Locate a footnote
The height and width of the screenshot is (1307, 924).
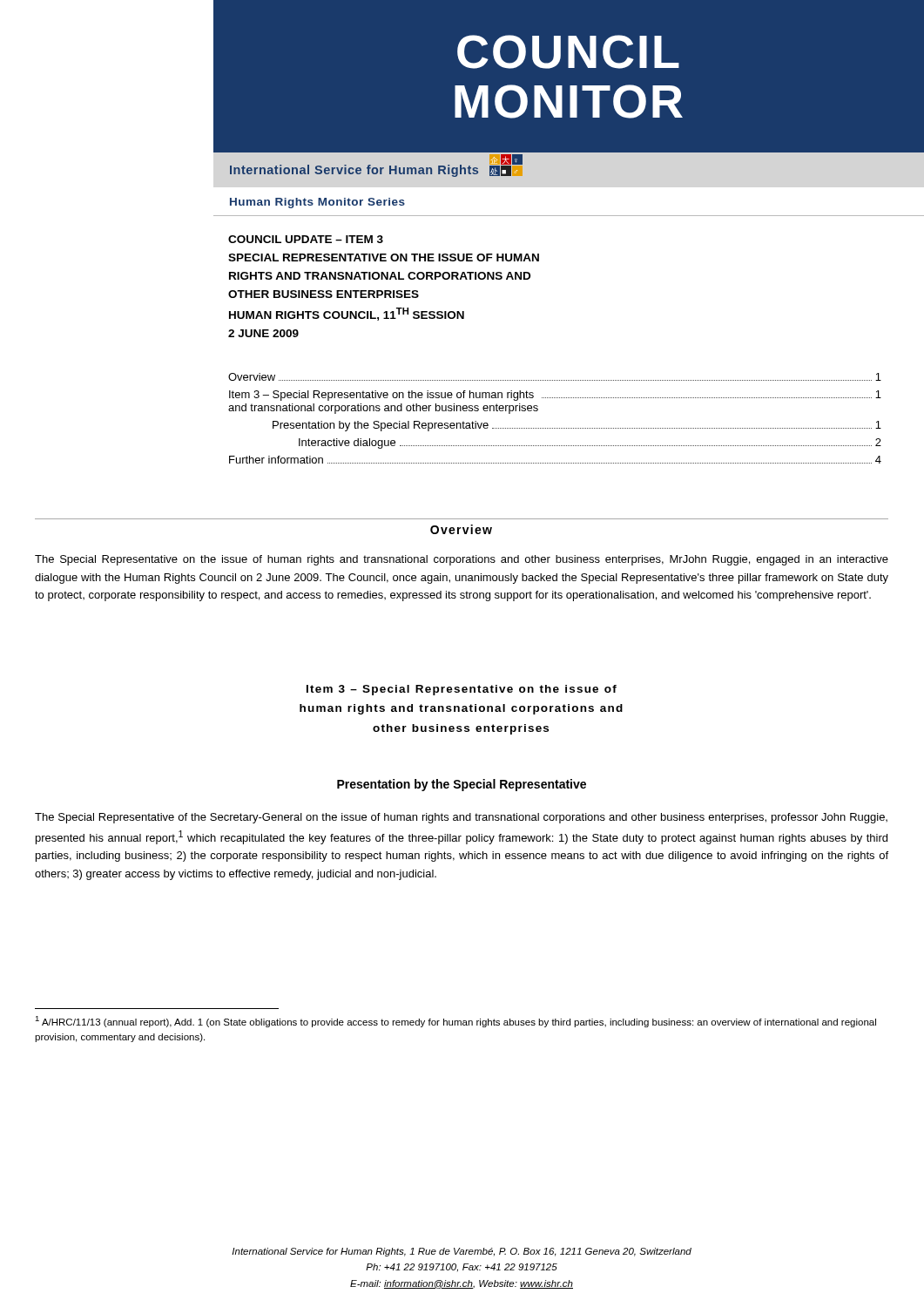click(456, 1028)
